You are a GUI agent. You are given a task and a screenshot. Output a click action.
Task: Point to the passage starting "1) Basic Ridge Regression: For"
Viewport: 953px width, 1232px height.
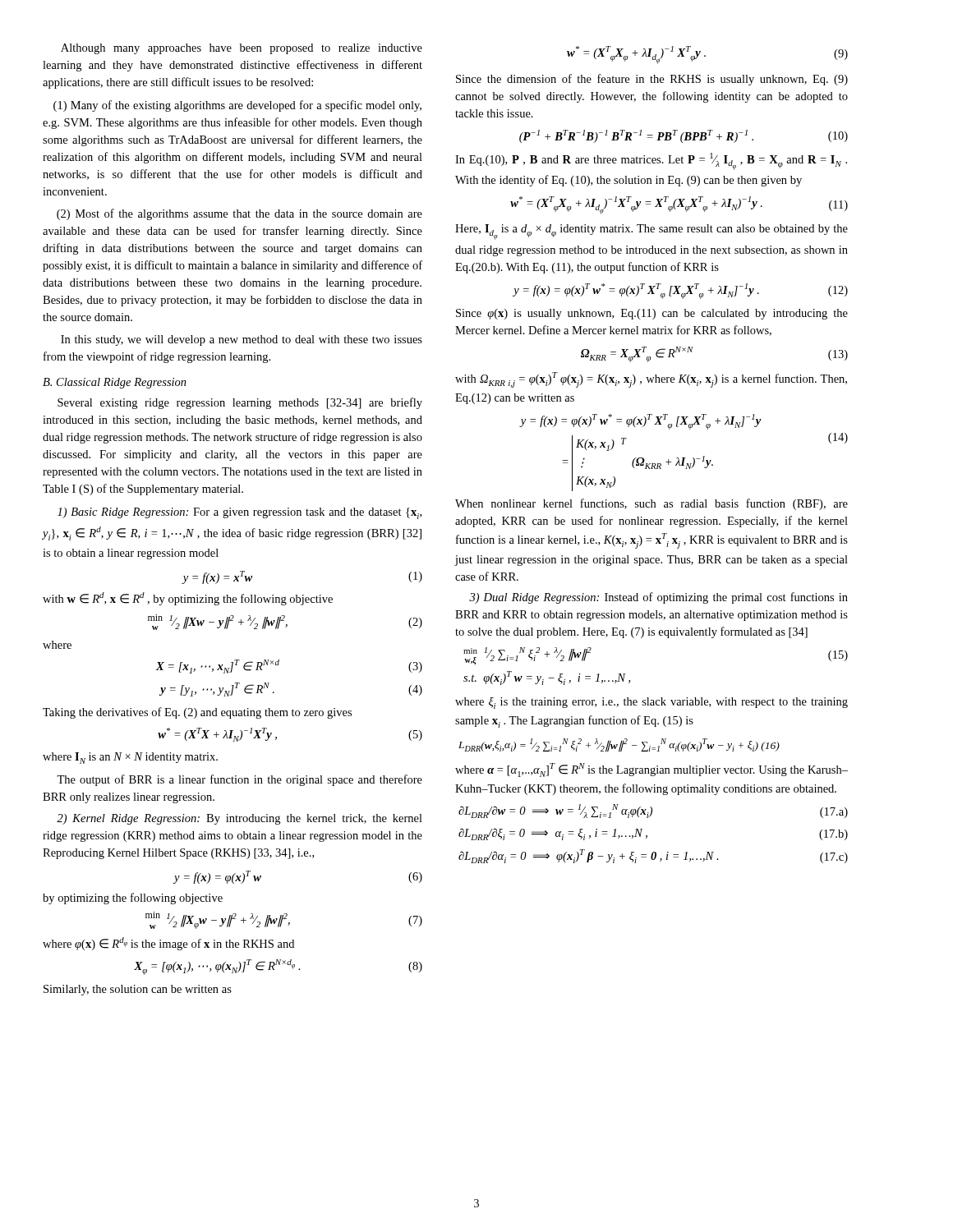(x=232, y=533)
